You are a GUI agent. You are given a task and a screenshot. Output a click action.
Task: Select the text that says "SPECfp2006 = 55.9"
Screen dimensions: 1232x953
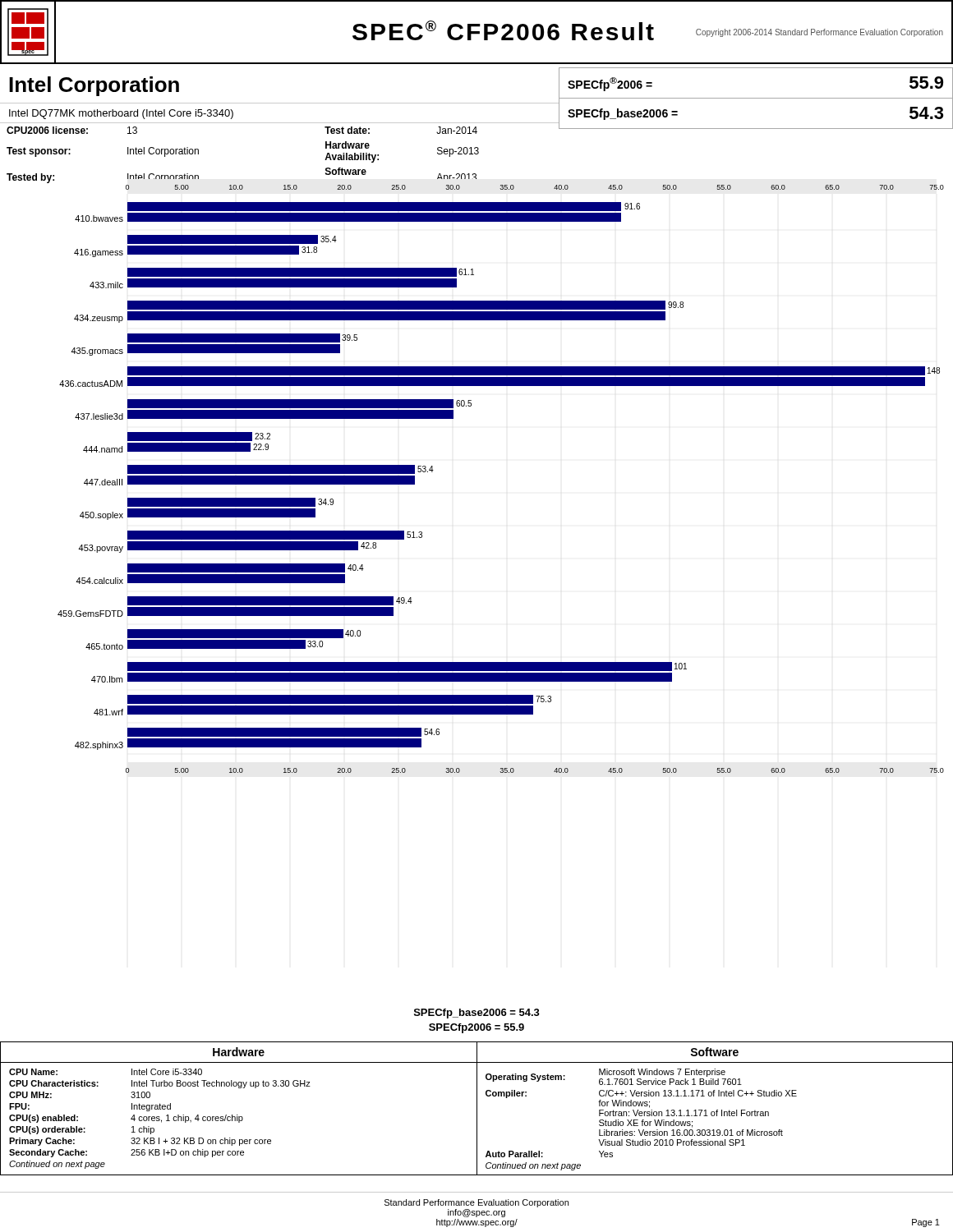point(476,1027)
